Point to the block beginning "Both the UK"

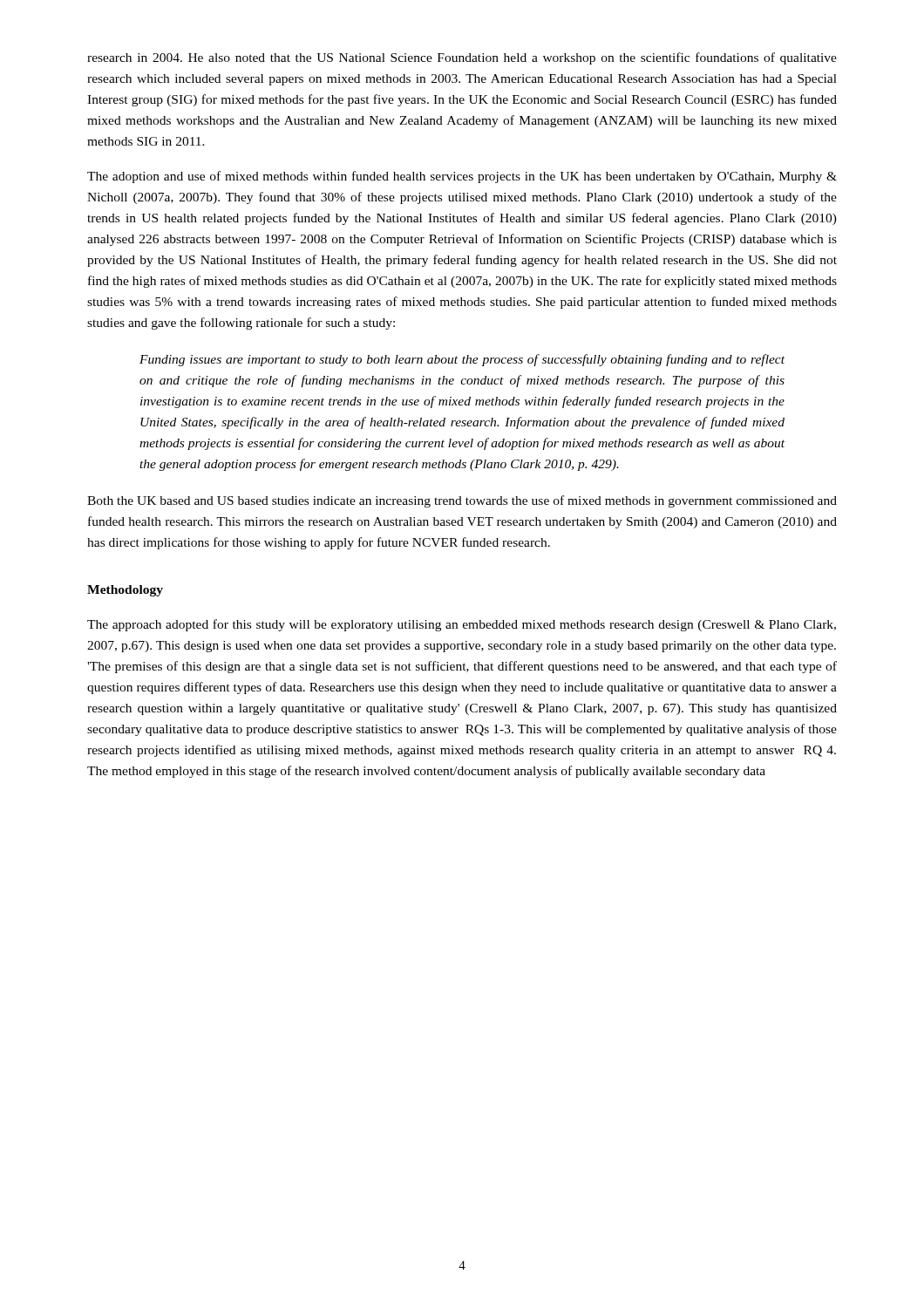coord(462,522)
